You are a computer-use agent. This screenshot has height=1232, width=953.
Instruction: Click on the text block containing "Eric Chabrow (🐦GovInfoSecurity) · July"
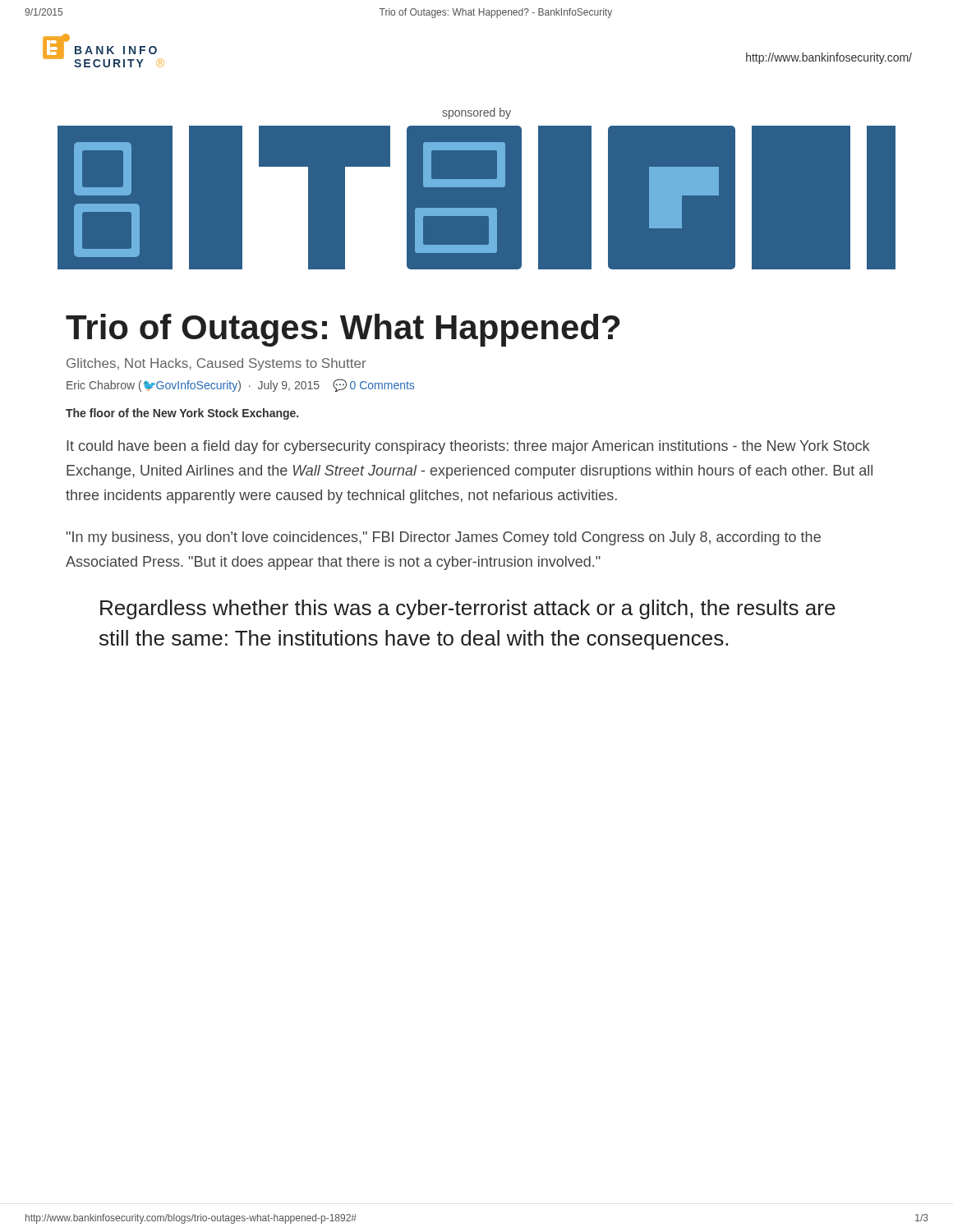(x=240, y=385)
